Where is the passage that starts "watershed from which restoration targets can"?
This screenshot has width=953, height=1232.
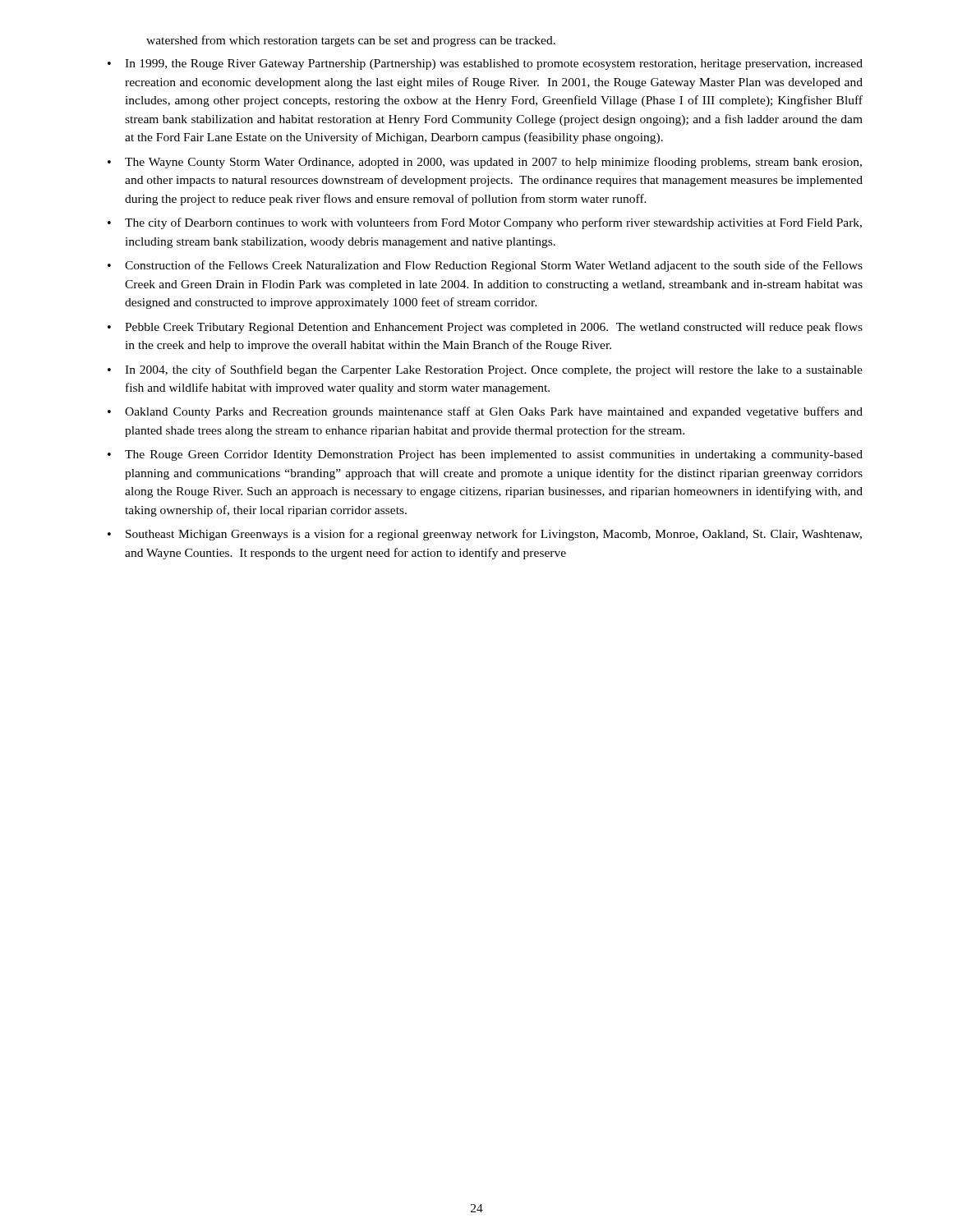click(351, 40)
